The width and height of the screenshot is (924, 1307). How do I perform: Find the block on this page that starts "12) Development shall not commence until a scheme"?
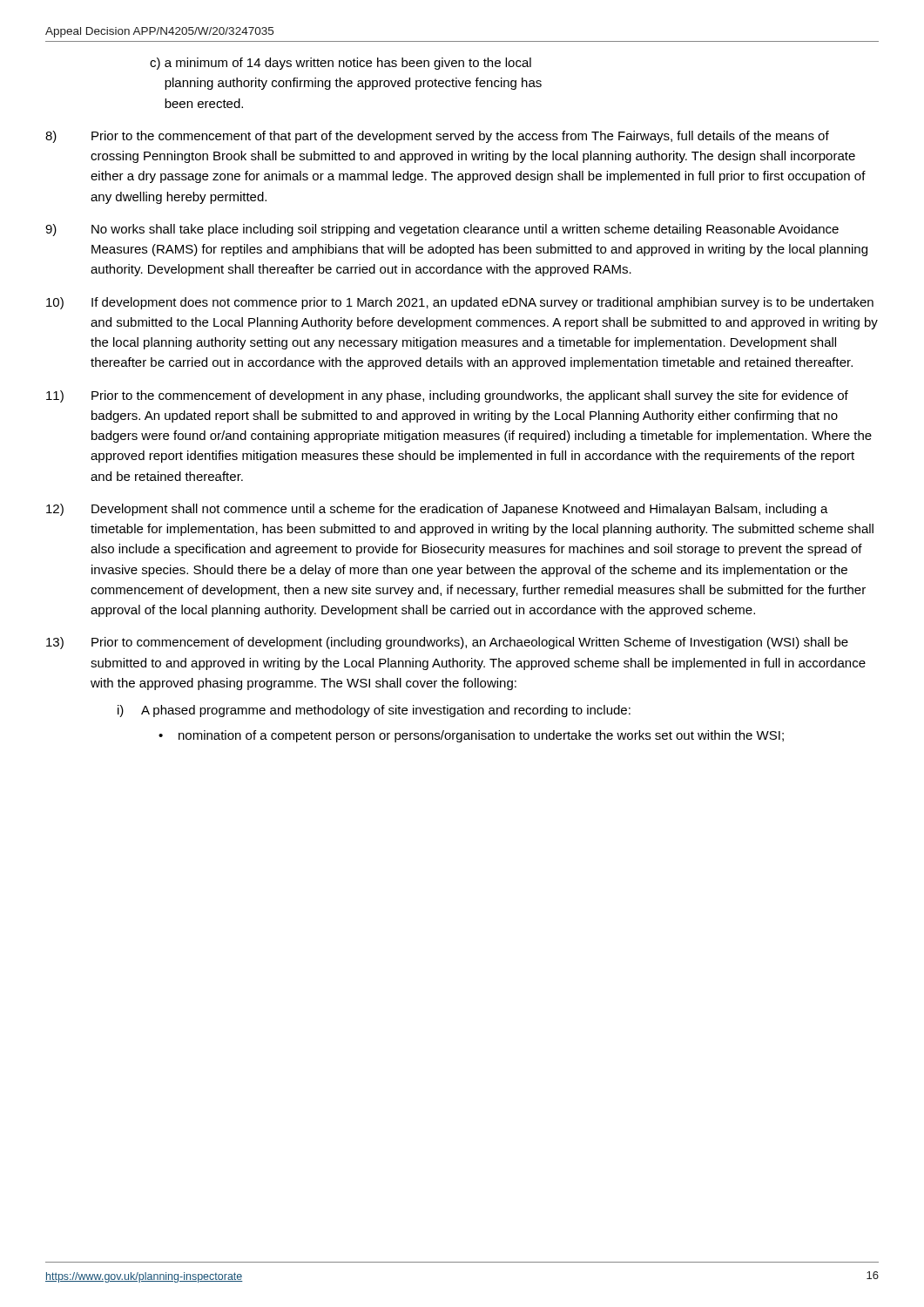point(462,559)
